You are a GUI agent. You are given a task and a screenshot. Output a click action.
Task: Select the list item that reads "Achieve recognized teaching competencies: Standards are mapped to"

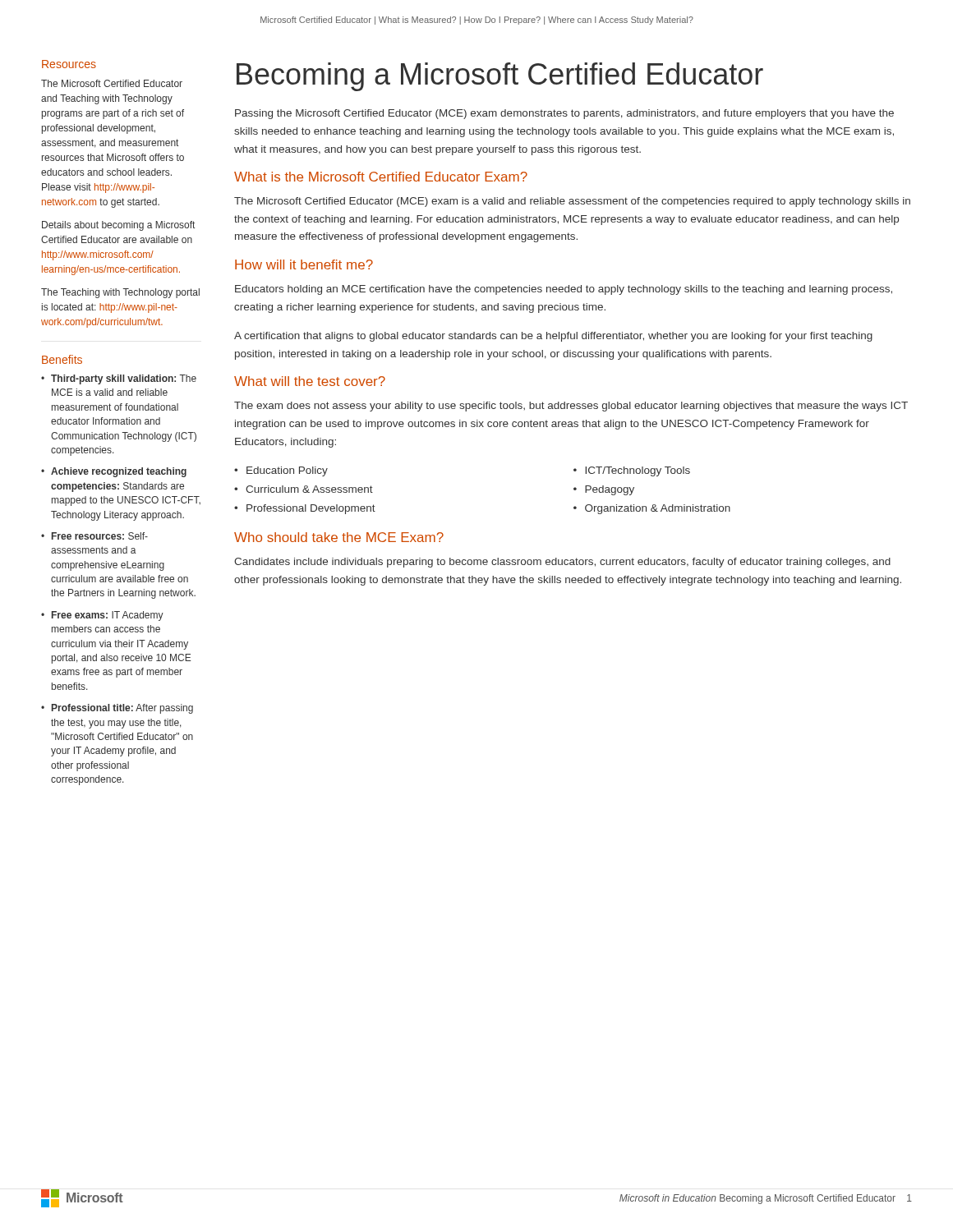pos(126,493)
